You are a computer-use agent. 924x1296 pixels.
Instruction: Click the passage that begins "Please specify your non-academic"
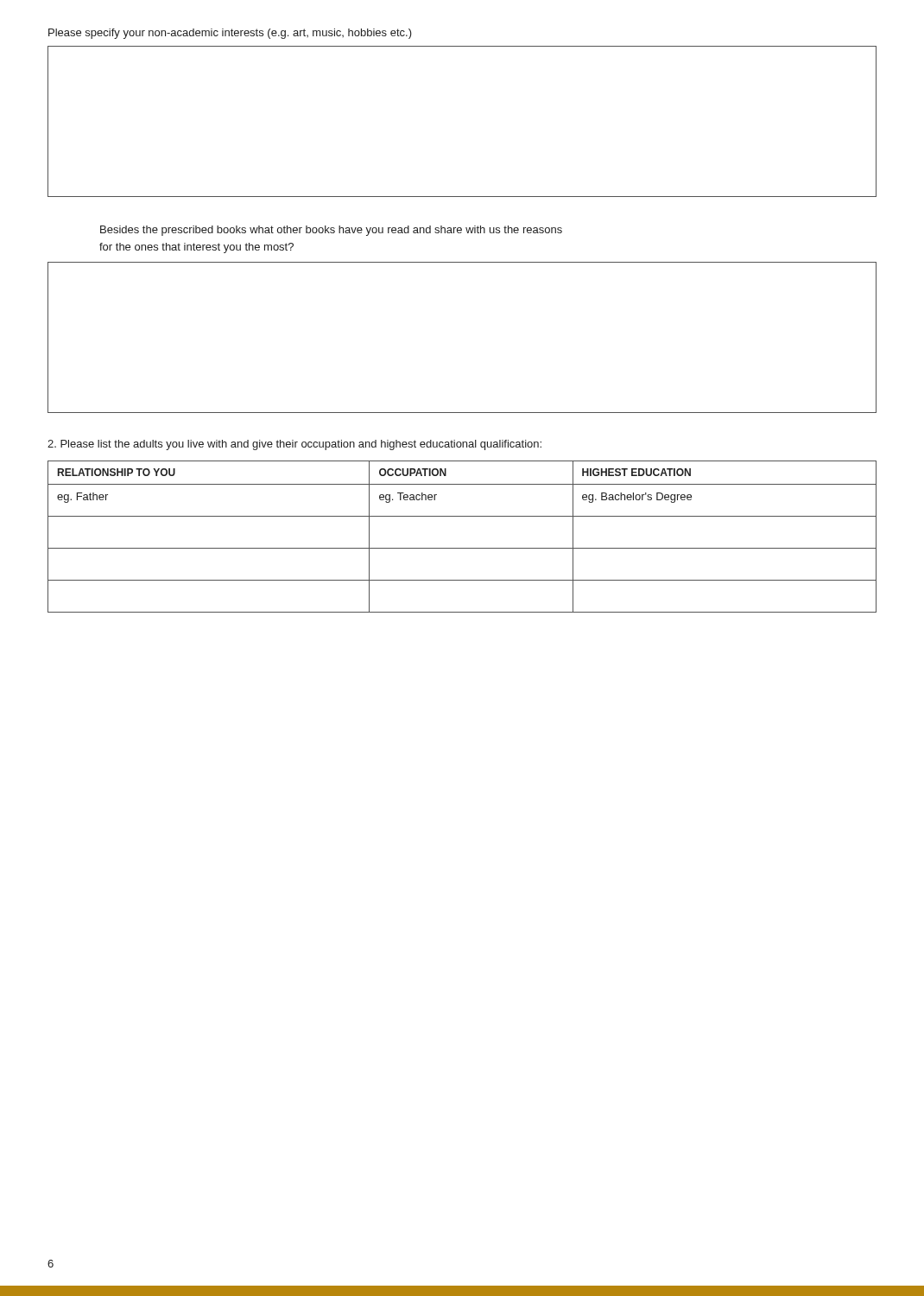(x=230, y=32)
